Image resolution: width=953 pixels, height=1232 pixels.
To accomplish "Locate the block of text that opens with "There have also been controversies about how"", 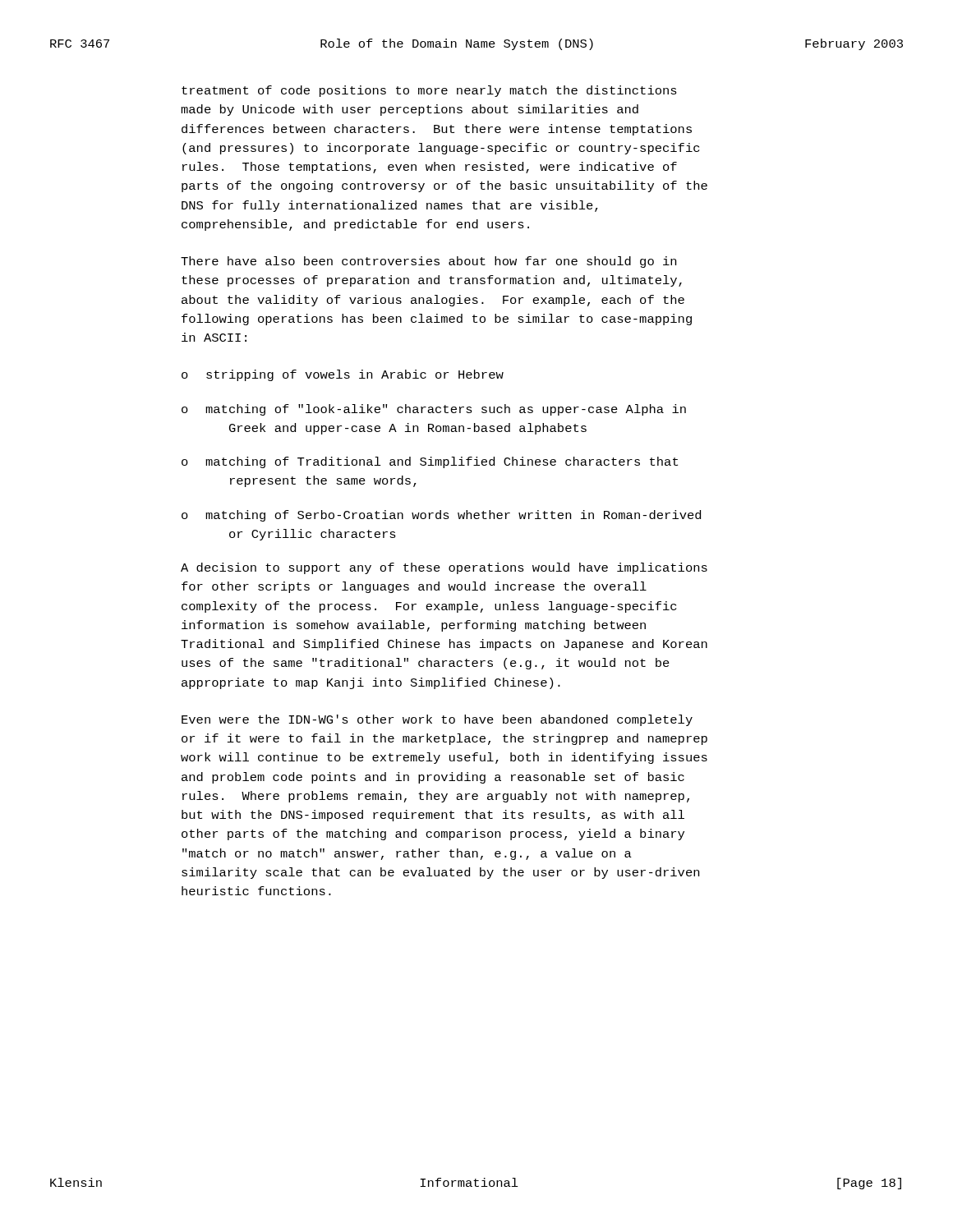I will pyautogui.click(x=437, y=300).
